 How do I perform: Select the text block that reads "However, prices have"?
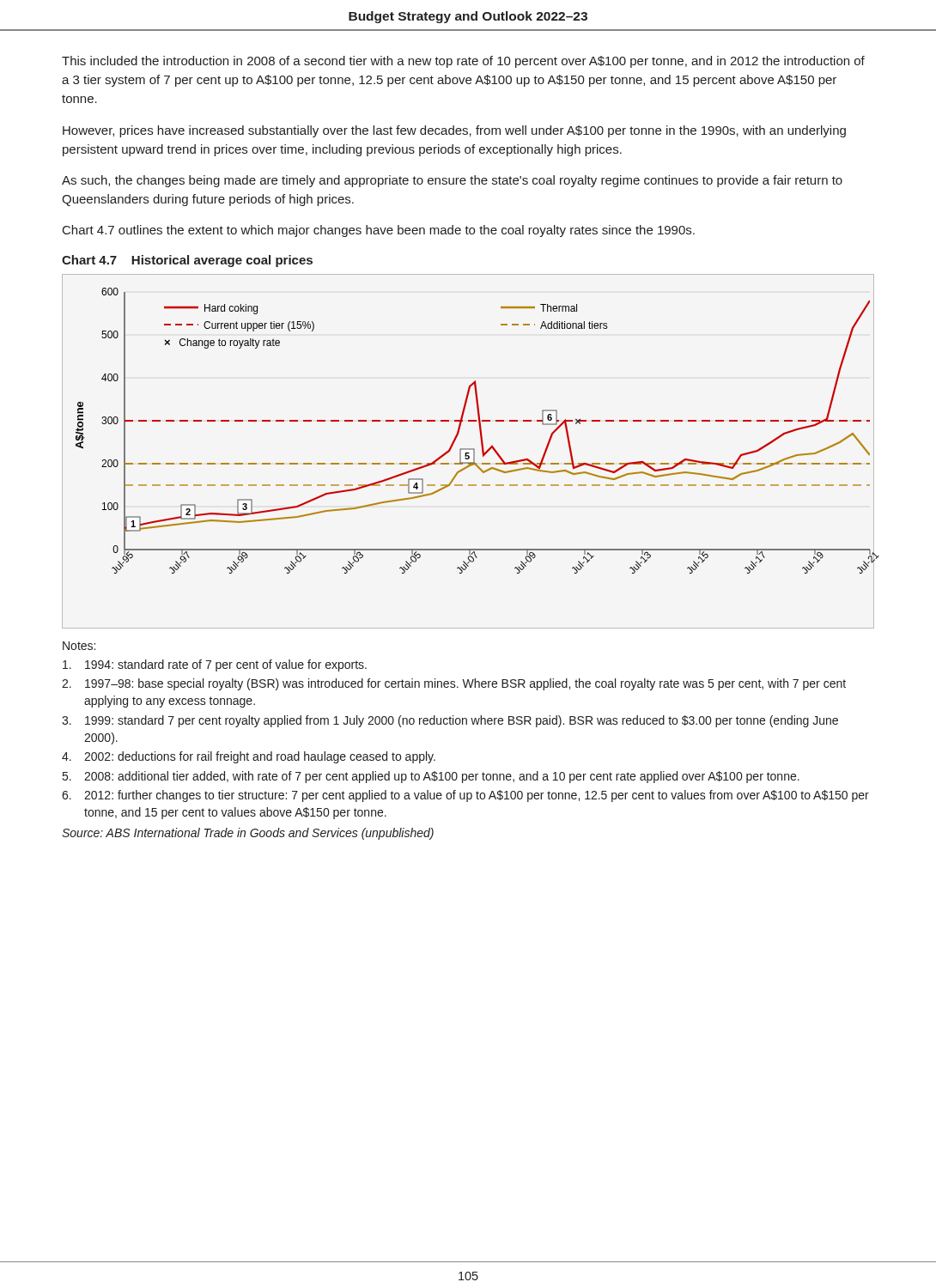pyautogui.click(x=454, y=139)
